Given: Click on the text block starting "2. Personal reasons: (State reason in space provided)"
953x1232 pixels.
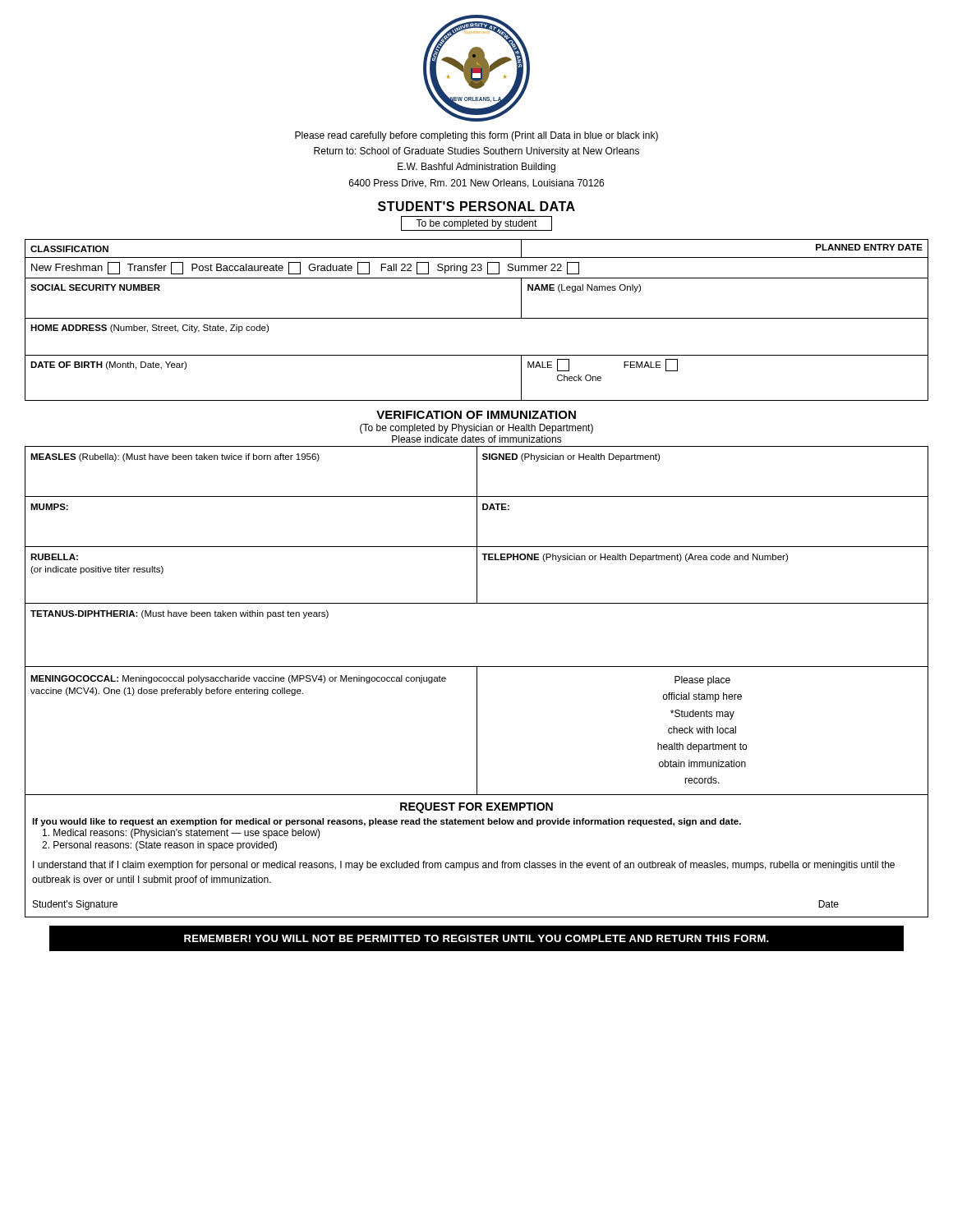Looking at the screenshot, I should pyautogui.click(x=160, y=845).
